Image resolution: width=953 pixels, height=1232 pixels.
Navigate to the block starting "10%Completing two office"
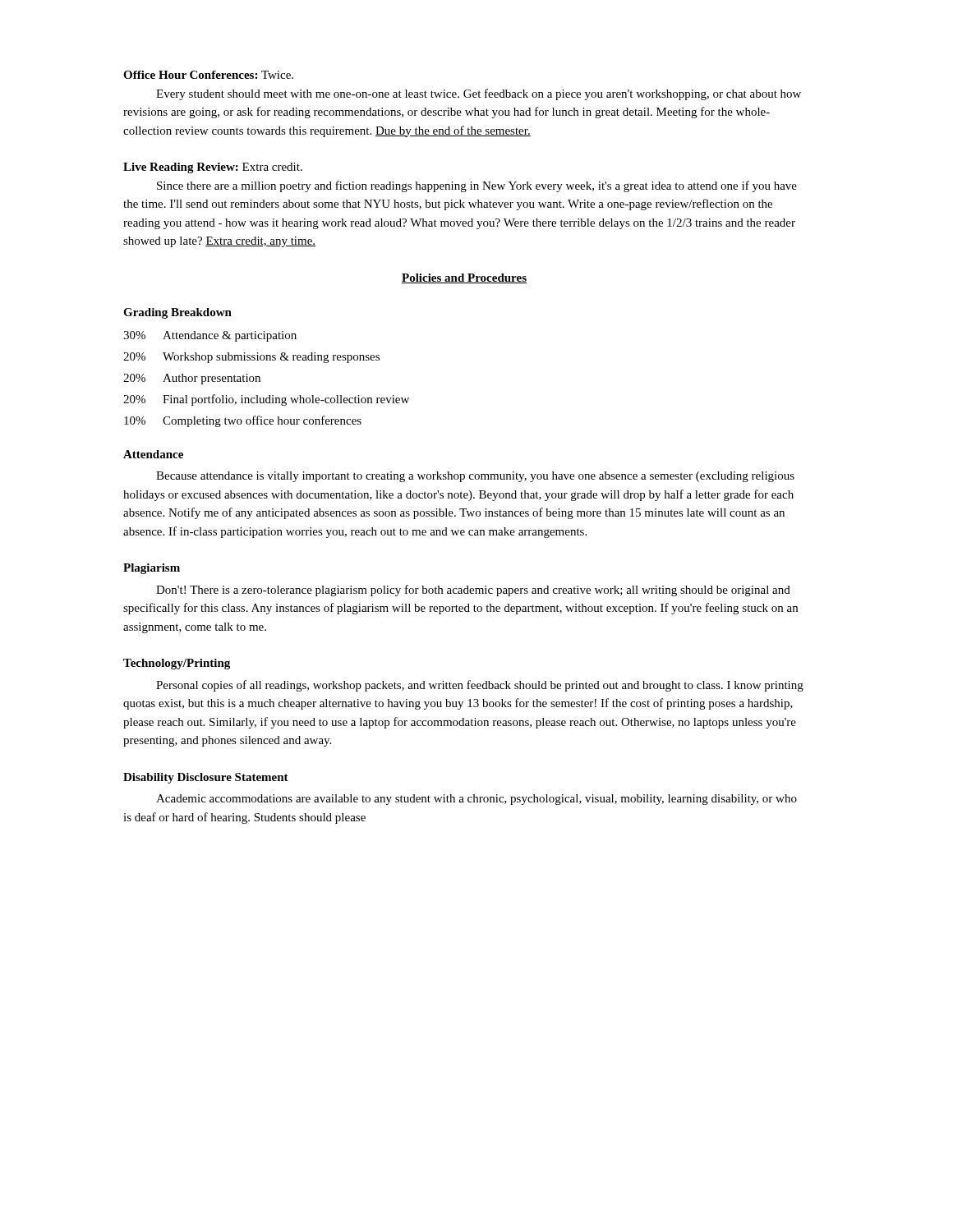click(243, 421)
